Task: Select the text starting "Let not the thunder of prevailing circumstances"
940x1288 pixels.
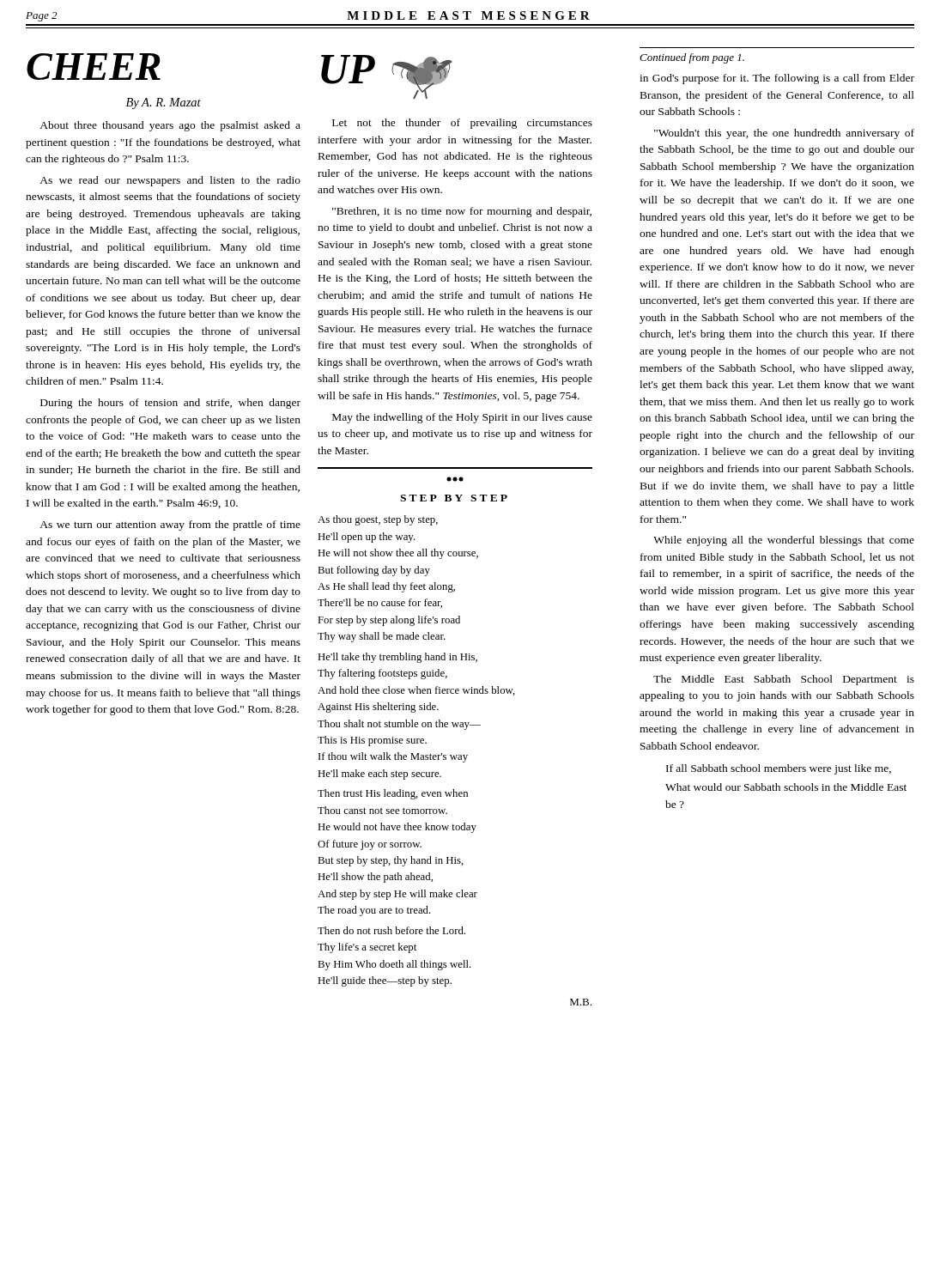Action: [x=455, y=287]
